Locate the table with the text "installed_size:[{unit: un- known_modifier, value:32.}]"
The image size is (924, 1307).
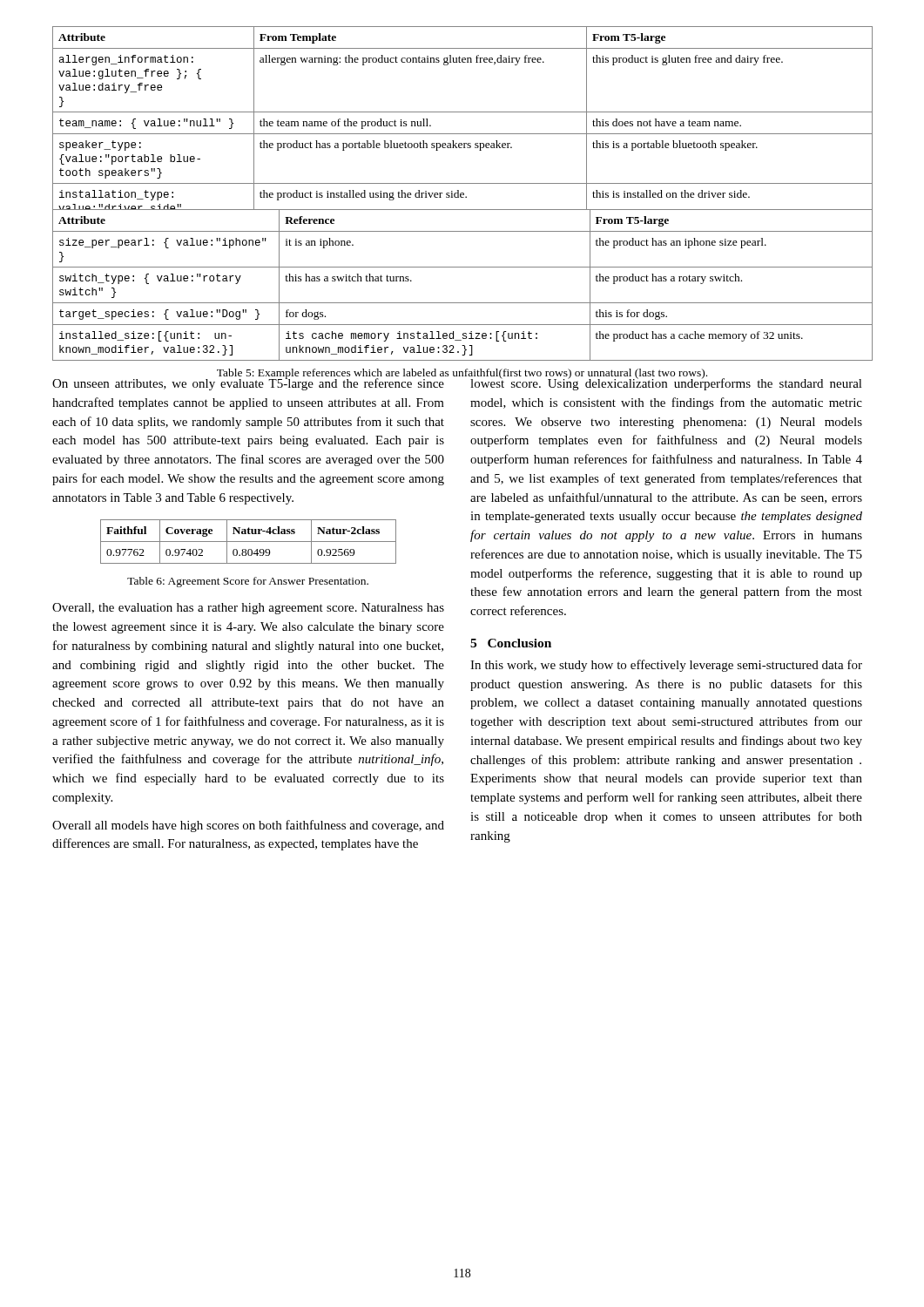462,285
